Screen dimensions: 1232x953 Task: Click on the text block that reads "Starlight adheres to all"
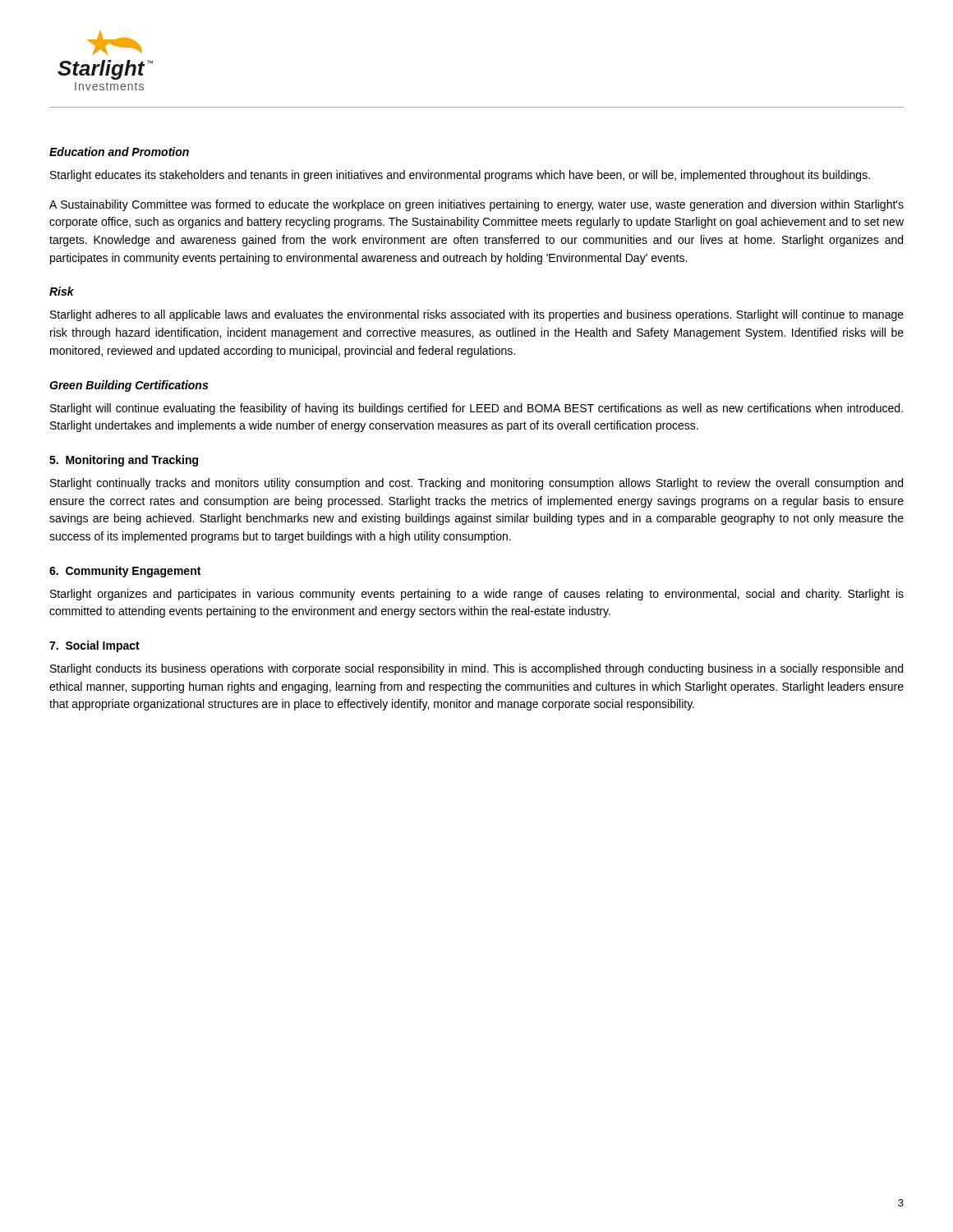tap(476, 333)
